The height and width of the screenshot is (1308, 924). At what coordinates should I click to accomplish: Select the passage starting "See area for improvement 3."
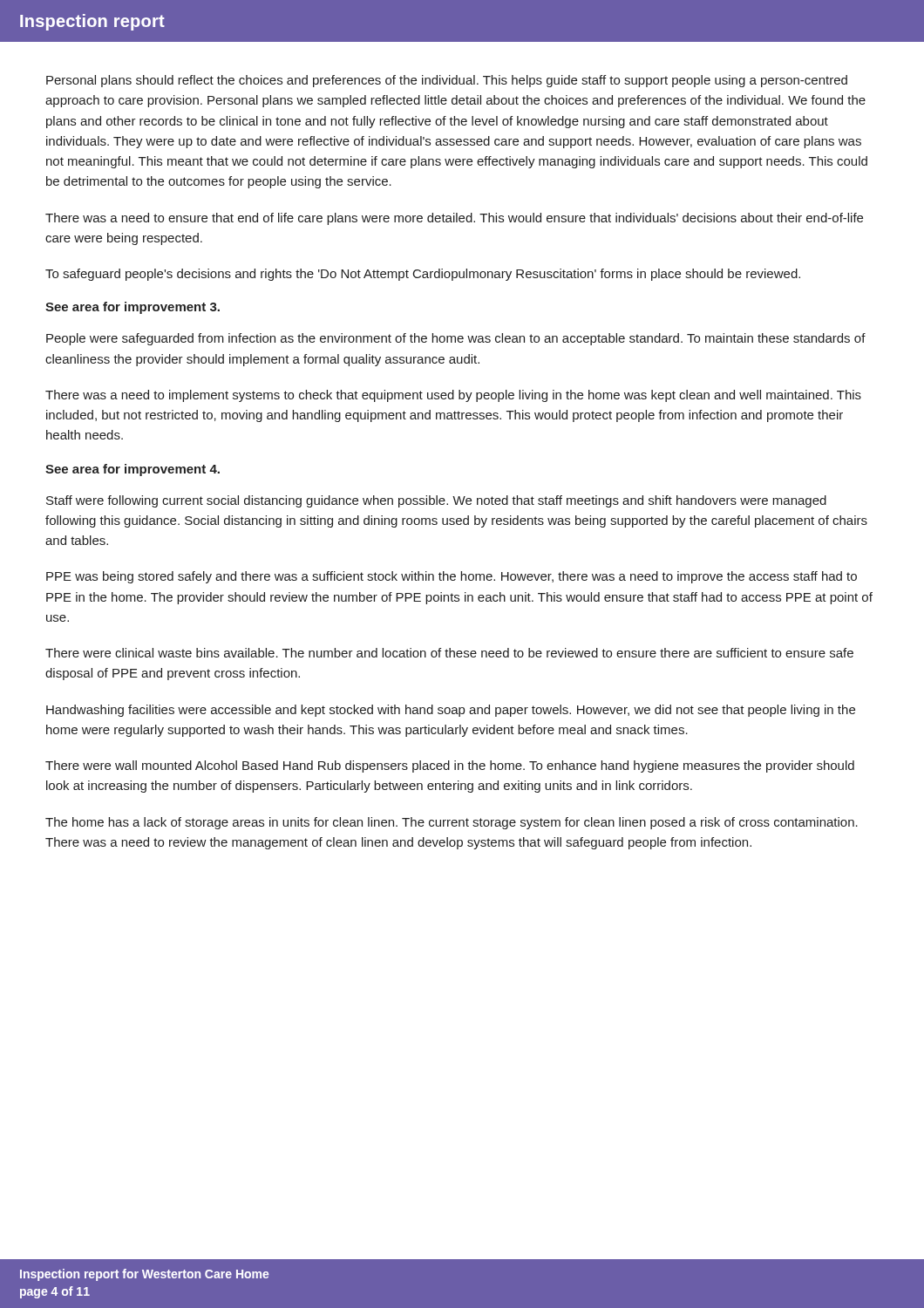pos(133,307)
